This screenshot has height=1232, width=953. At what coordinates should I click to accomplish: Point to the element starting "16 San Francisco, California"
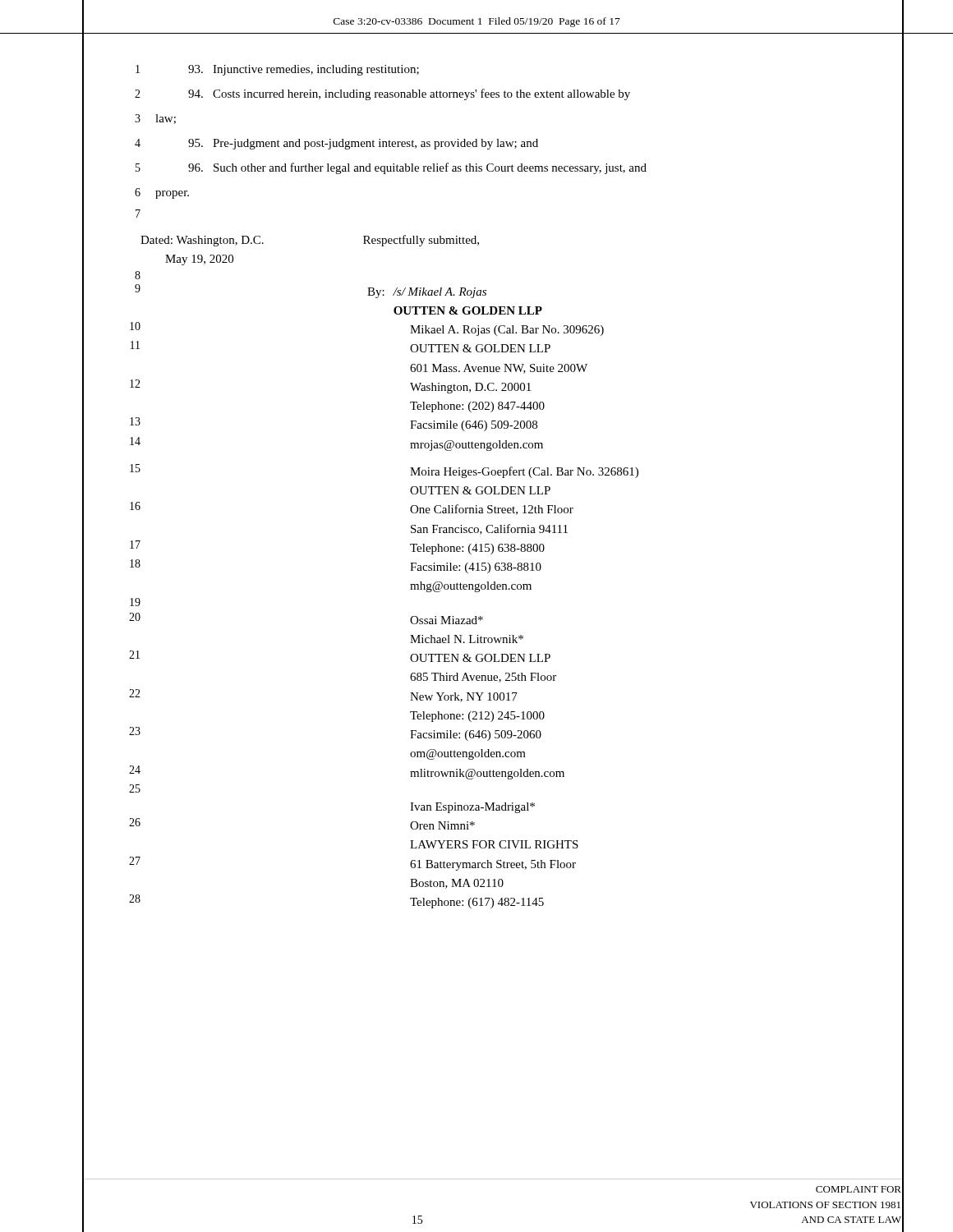(493, 529)
